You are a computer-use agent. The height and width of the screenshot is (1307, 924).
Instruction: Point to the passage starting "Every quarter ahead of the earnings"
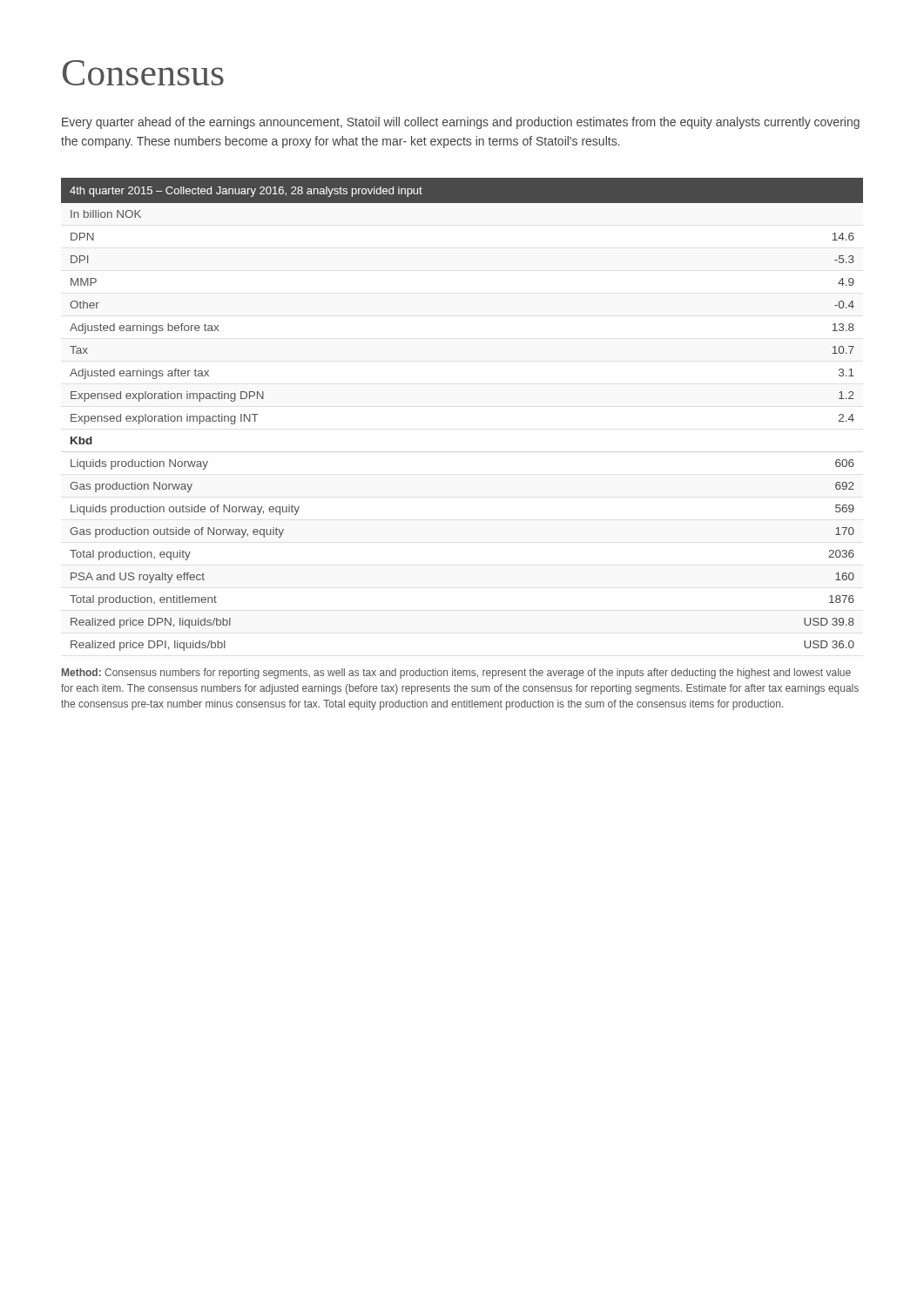(460, 132)
